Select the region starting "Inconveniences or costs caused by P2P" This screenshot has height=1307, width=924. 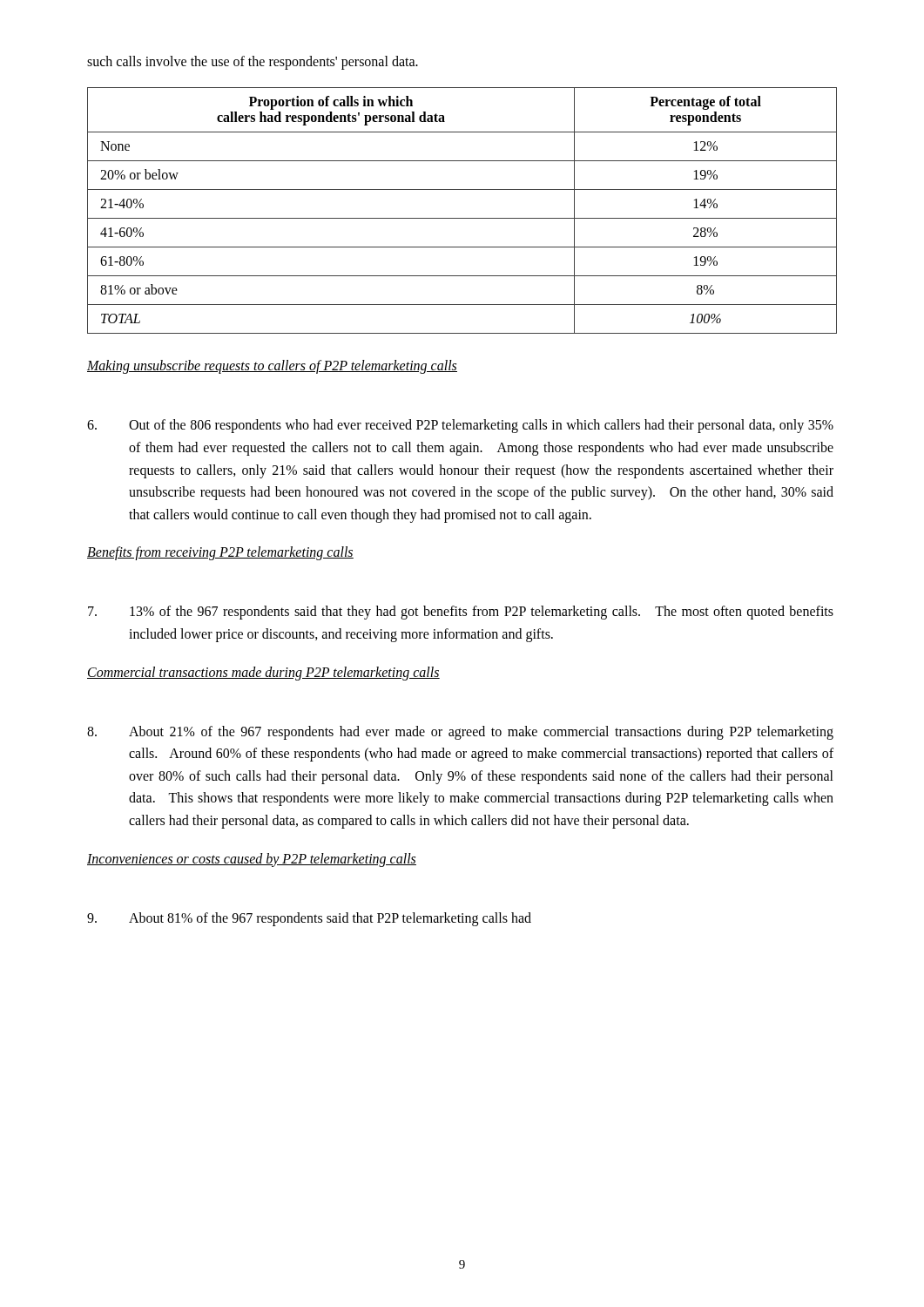(x=252, y=858)
